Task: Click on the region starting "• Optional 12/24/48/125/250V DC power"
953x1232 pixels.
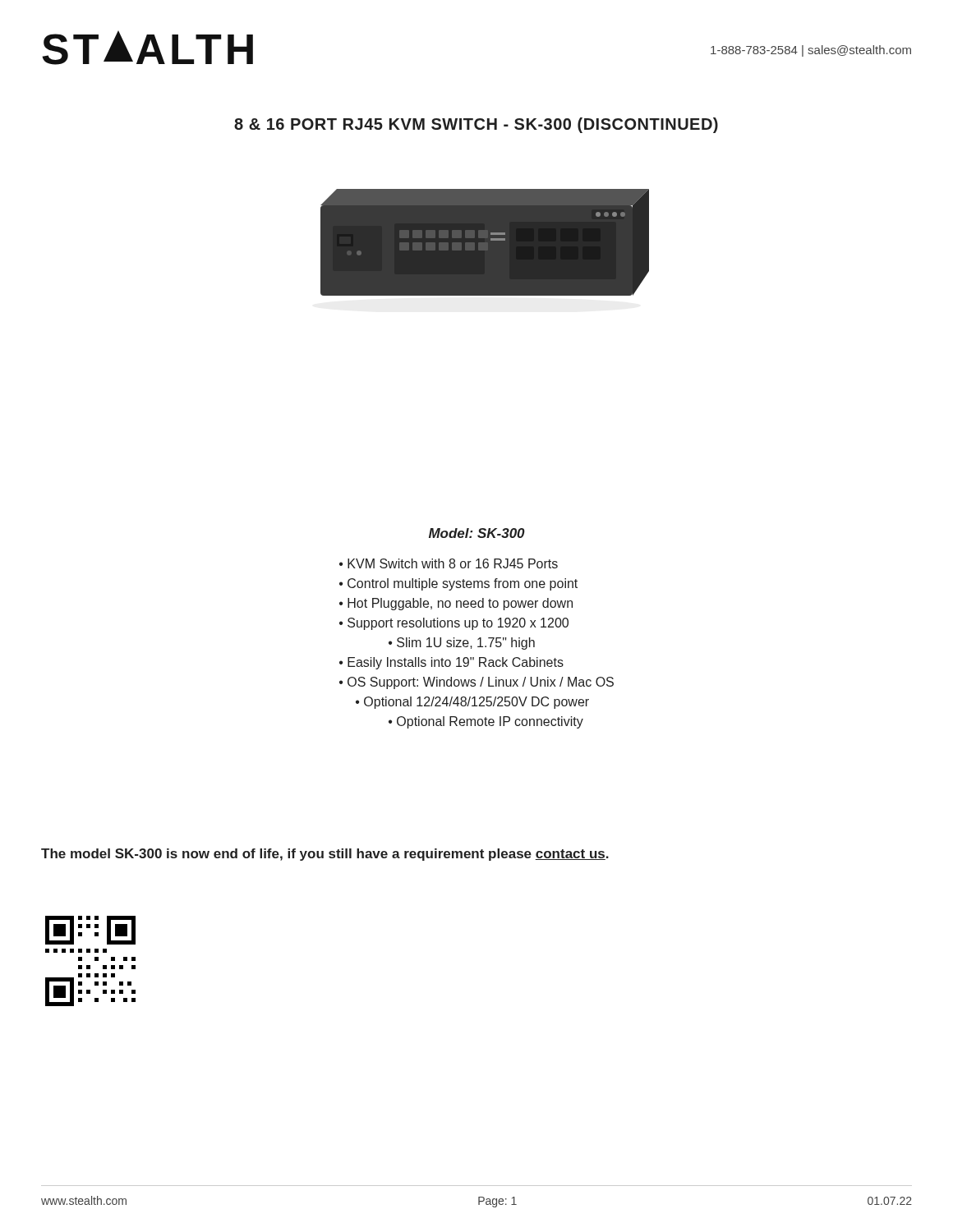Action: 472,702
